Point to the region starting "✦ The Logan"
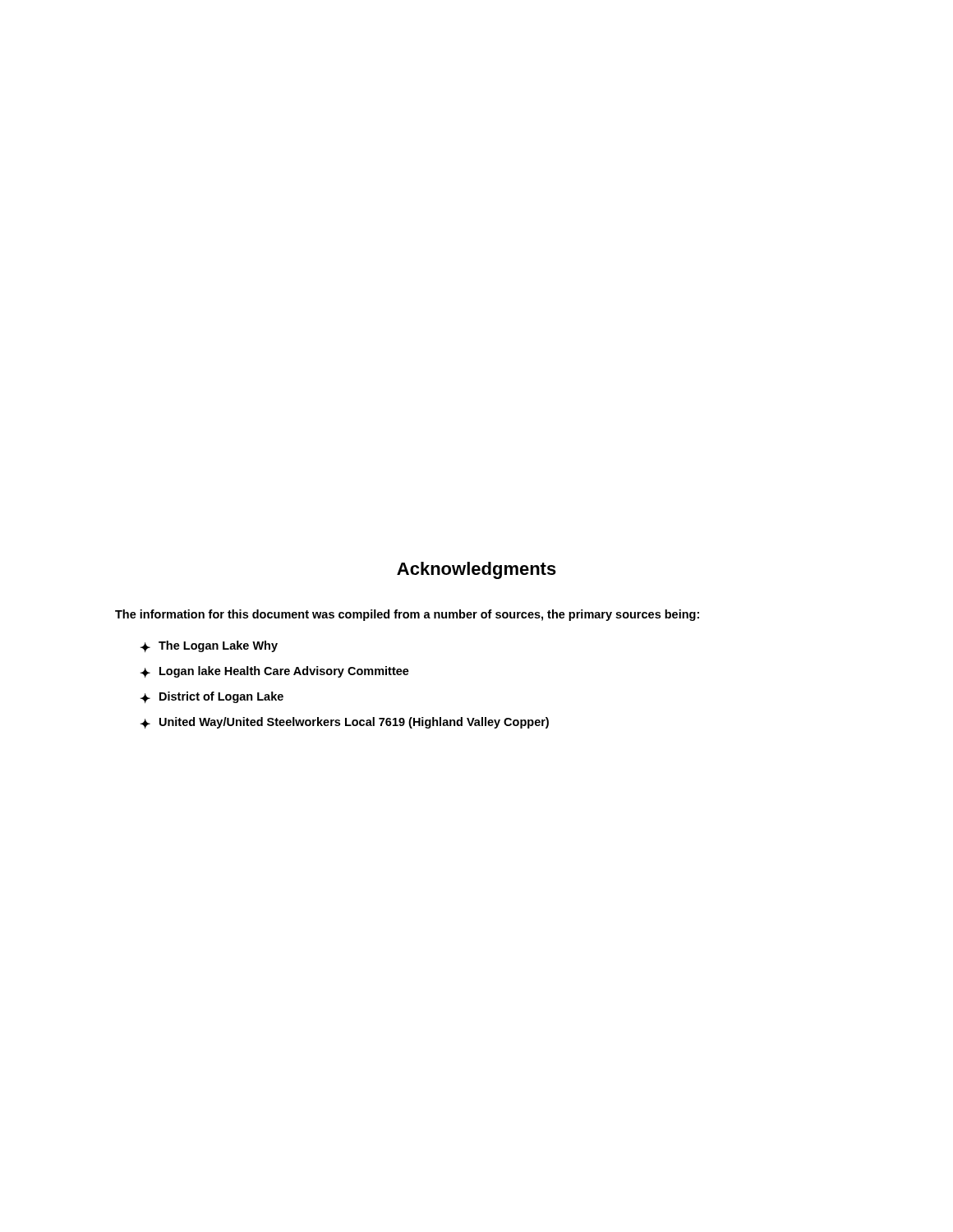Image resolution: width=953 pixels, height=1232 pixels. point(209,648)
